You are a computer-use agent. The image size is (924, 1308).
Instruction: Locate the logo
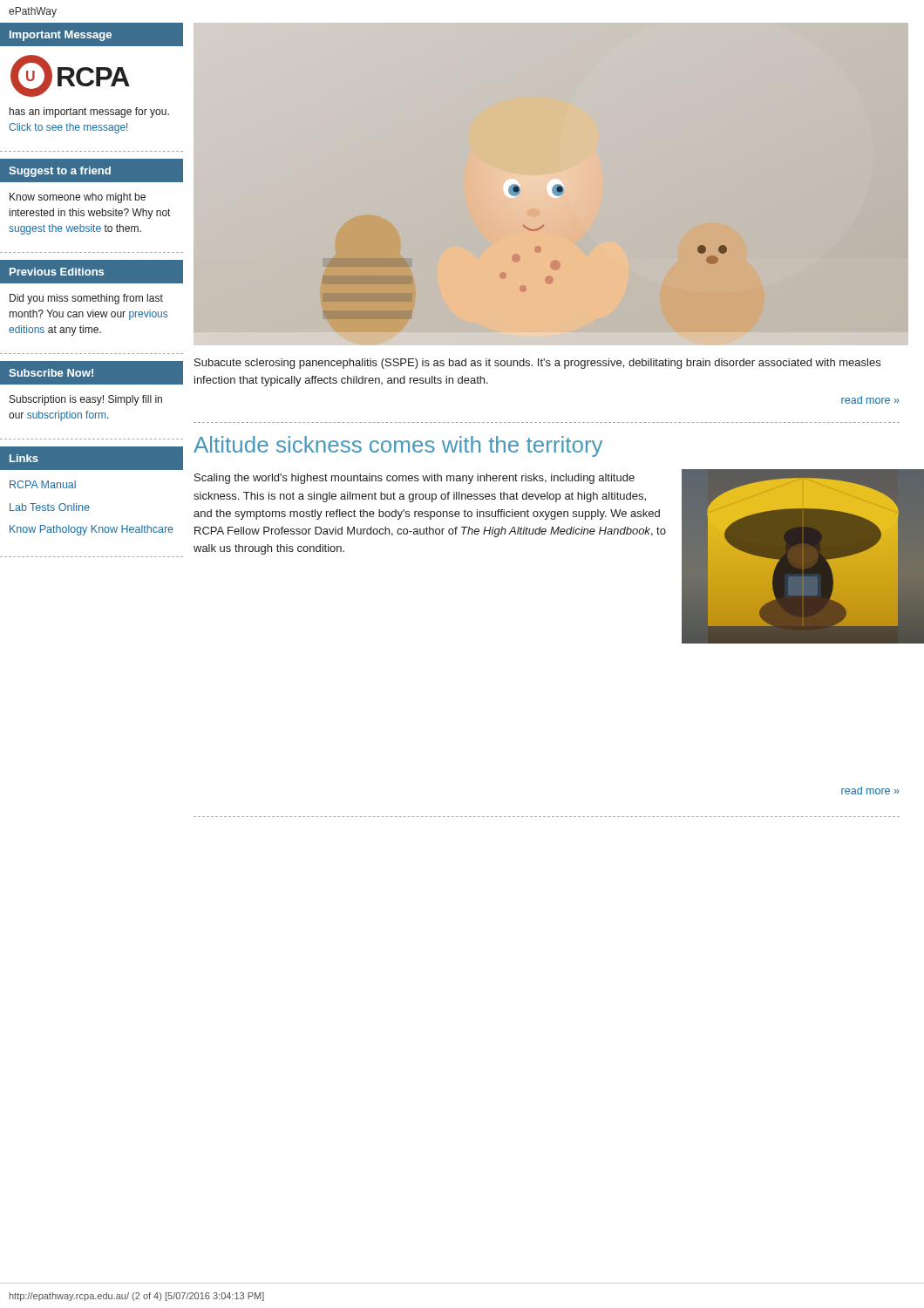(92, 78)
